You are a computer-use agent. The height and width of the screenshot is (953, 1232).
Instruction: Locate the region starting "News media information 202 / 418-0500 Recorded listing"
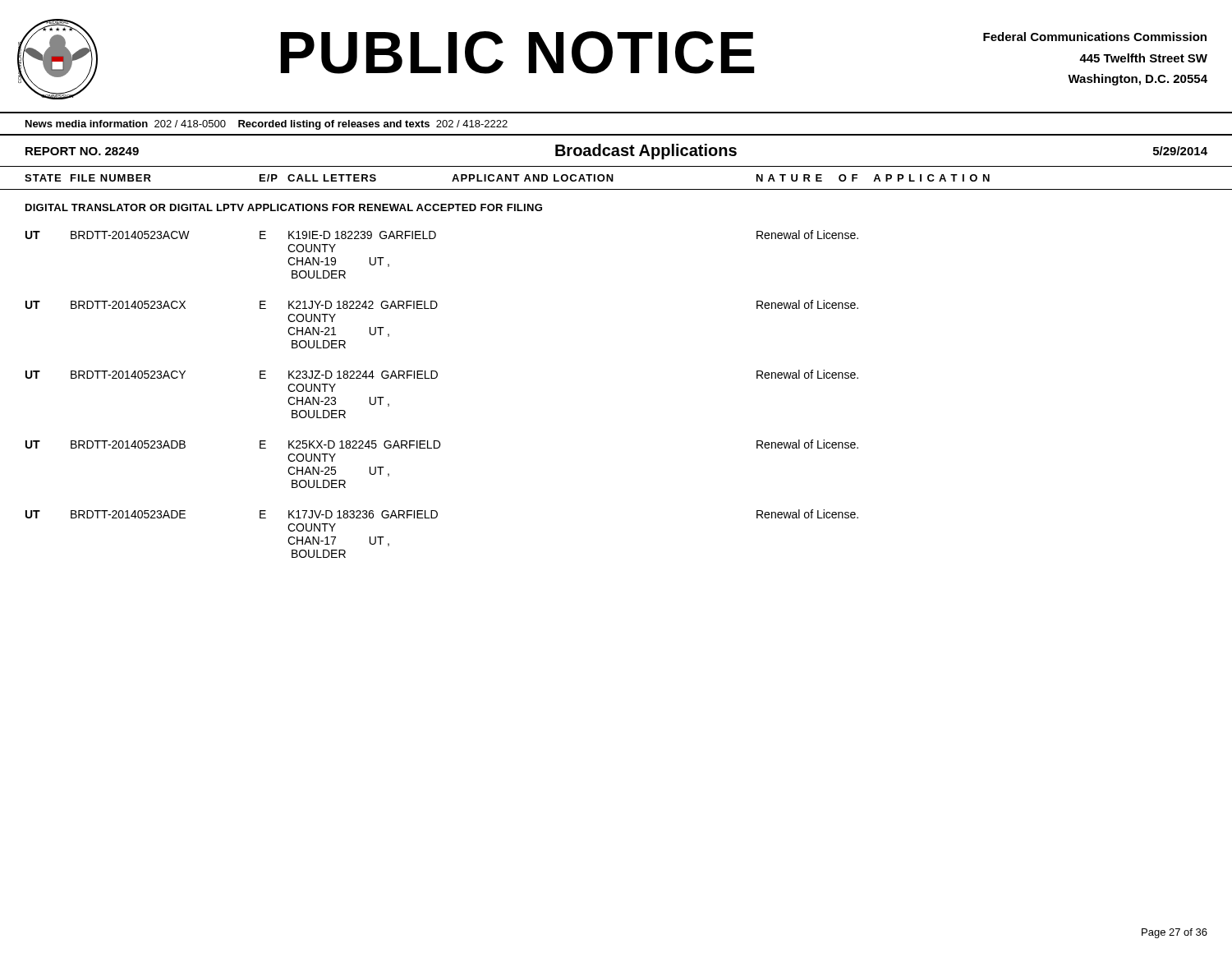click(266, 124)
